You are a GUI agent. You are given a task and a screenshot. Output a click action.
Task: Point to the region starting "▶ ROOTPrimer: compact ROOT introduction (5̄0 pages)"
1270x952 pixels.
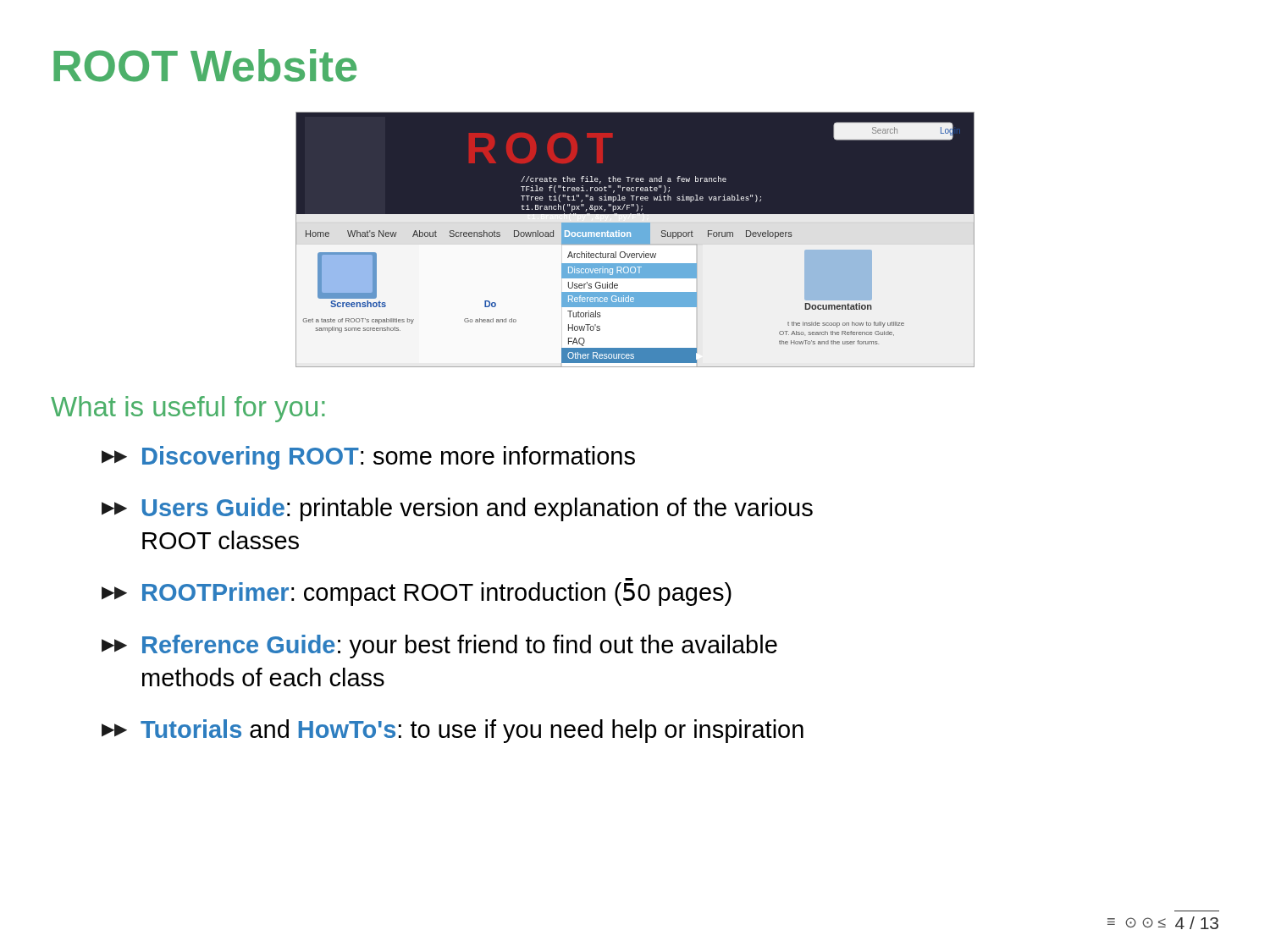[417, 593]
